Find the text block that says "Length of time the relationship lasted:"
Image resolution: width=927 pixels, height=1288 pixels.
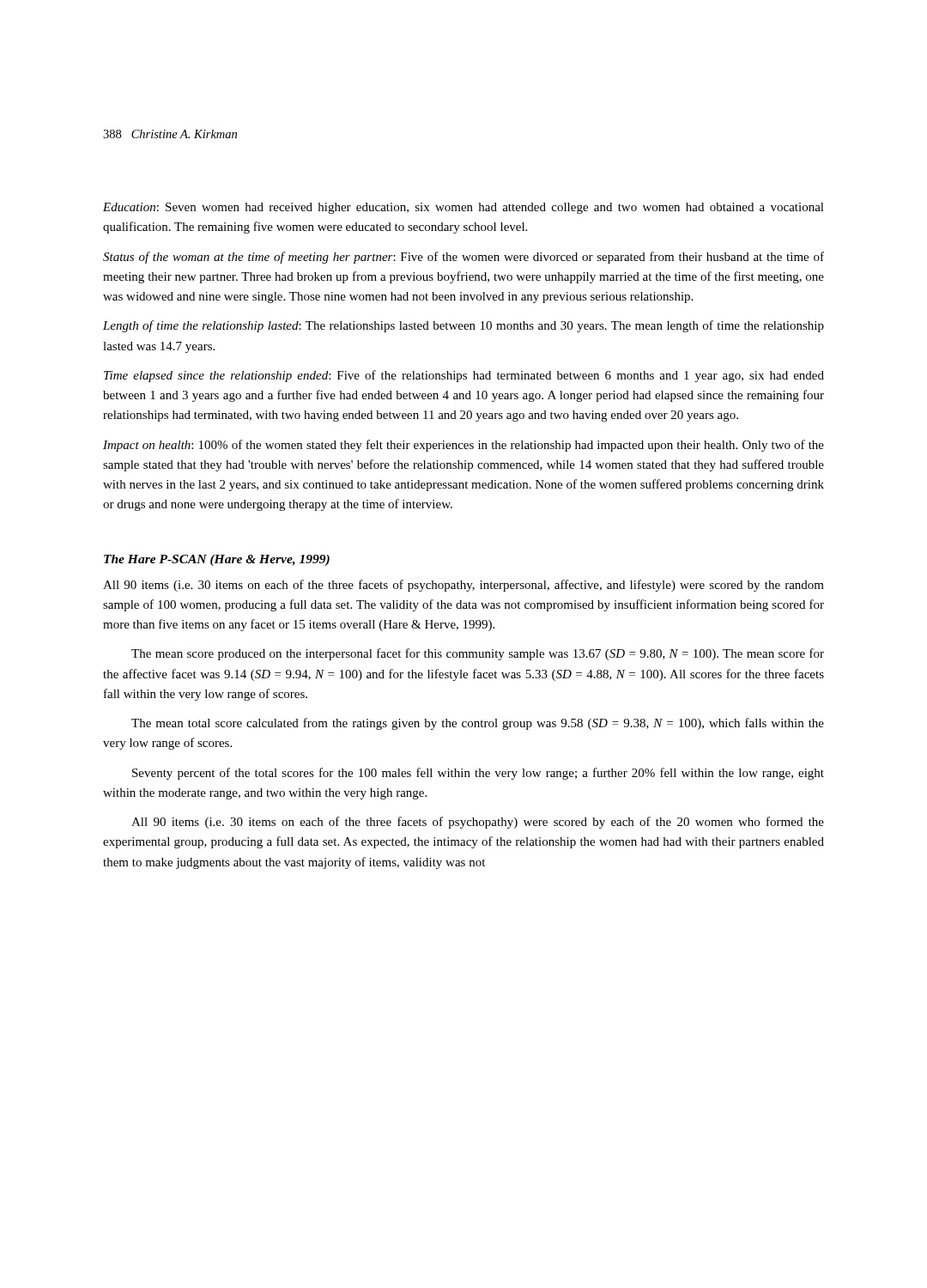[x=464, y=336]
